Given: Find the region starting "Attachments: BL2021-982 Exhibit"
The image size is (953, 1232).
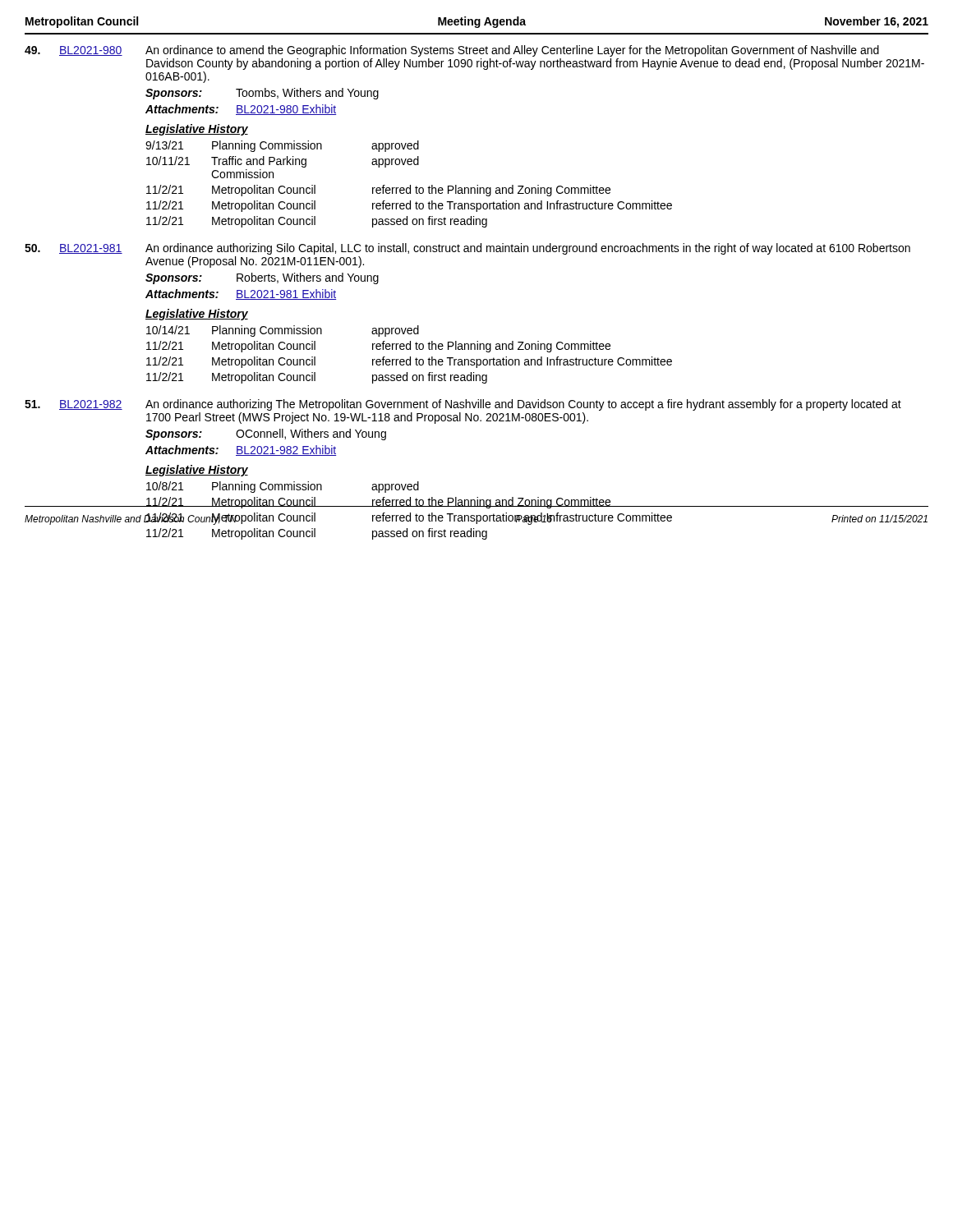Looking at the screenshot, I should [x=241, y=451].
